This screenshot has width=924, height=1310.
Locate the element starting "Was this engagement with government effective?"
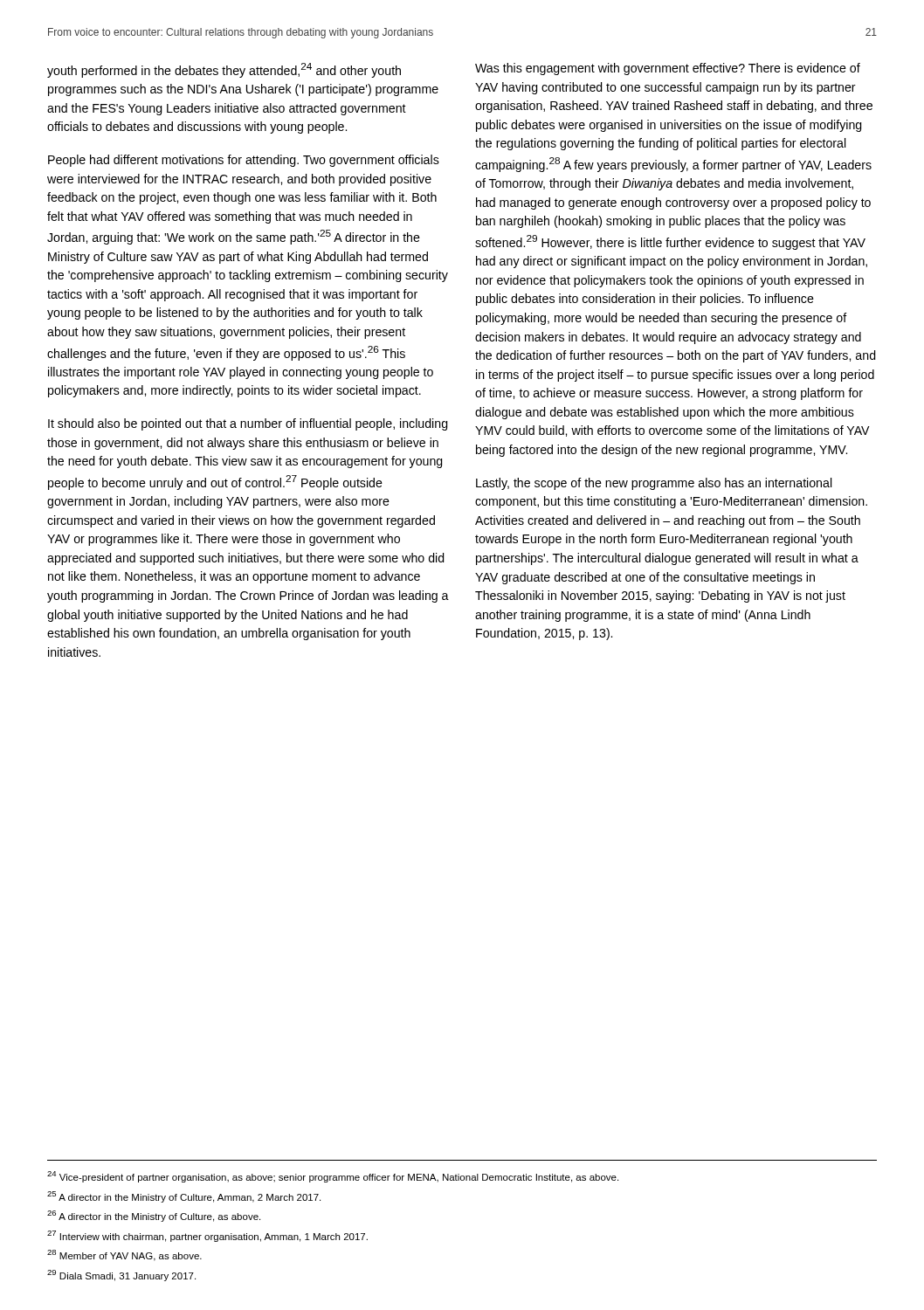(x=676, y=260)
